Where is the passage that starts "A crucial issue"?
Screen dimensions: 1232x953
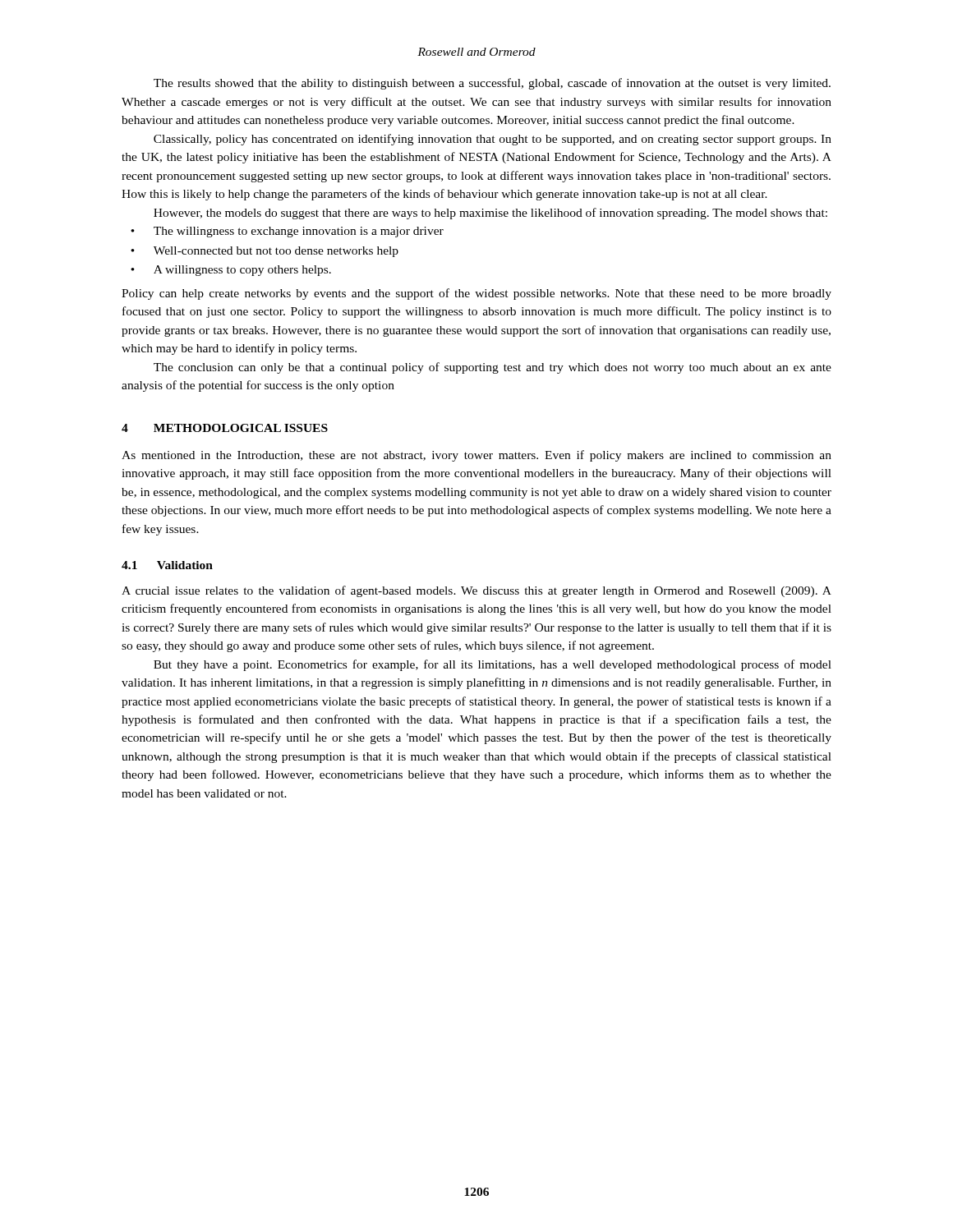tap(476, 692)
